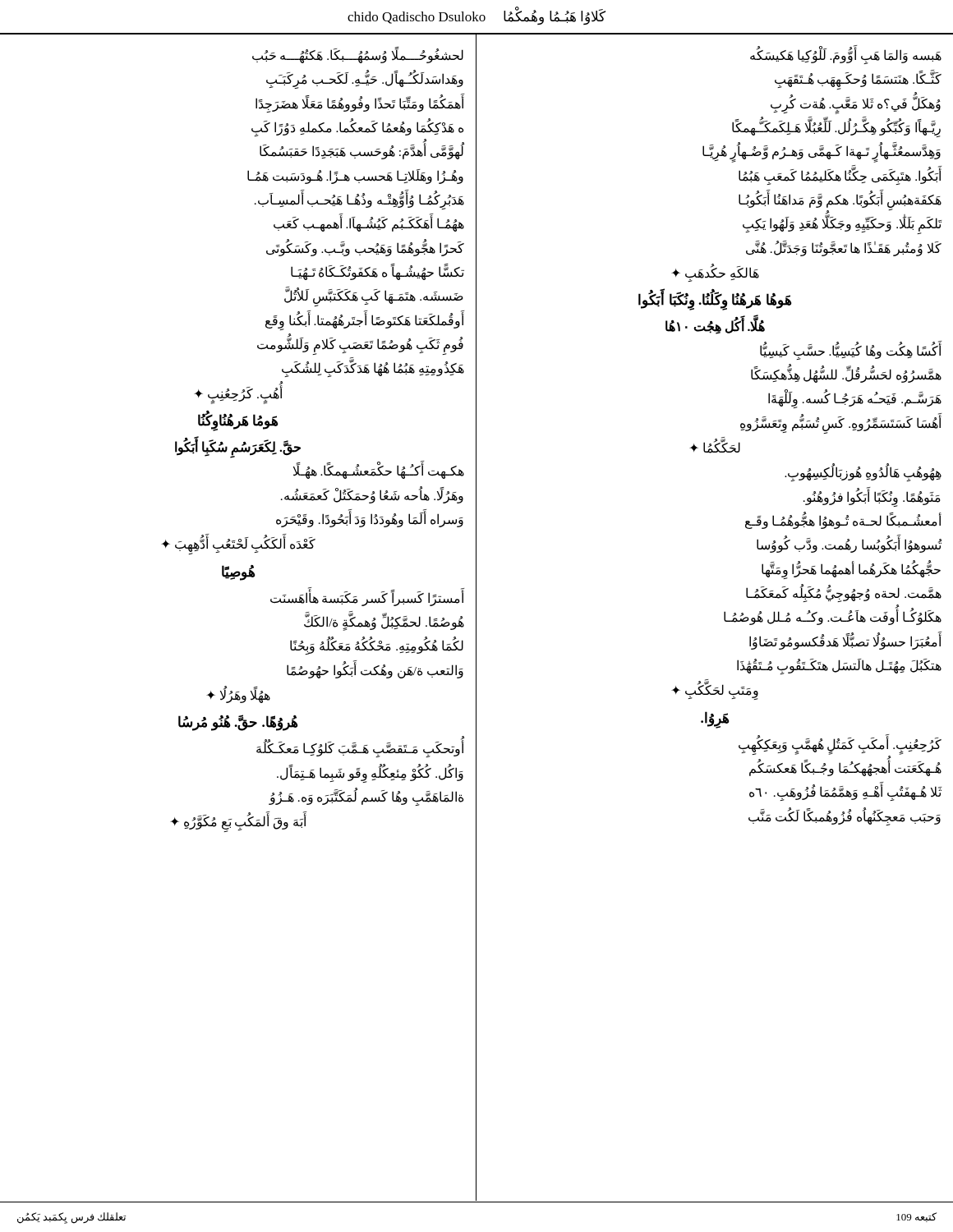The image size is (953, 1232).
Task: Point to the text starting "حقَّ. لِكَعَرَسُمِ سُكَبِا أَبَكُوا"
Action: [238, 448]
